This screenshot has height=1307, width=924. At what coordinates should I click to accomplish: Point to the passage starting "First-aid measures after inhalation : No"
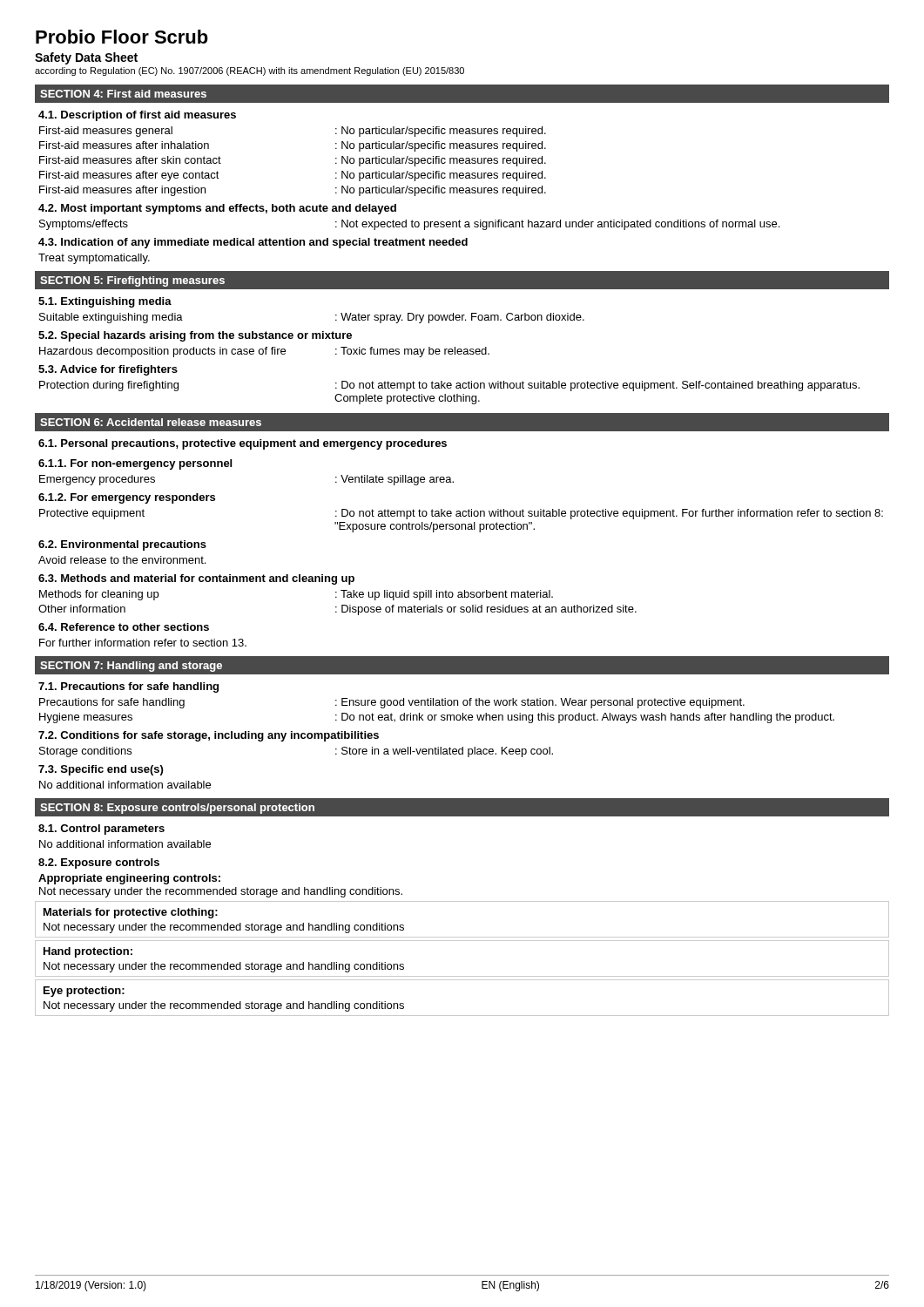click(x=462, y=145)
